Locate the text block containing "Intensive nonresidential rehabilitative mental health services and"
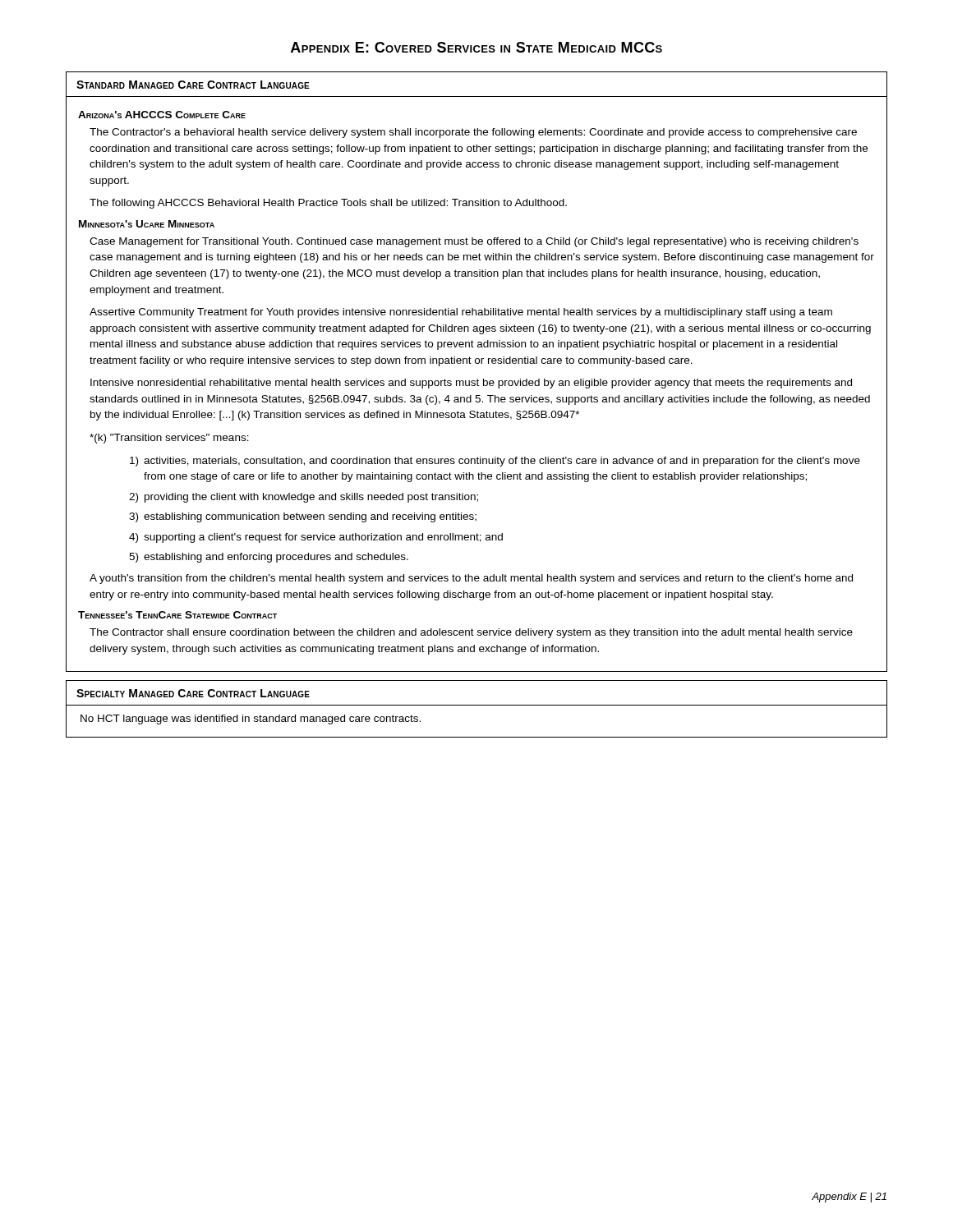The height and width of the screenshot is (1232, 953). click(480, 399)
